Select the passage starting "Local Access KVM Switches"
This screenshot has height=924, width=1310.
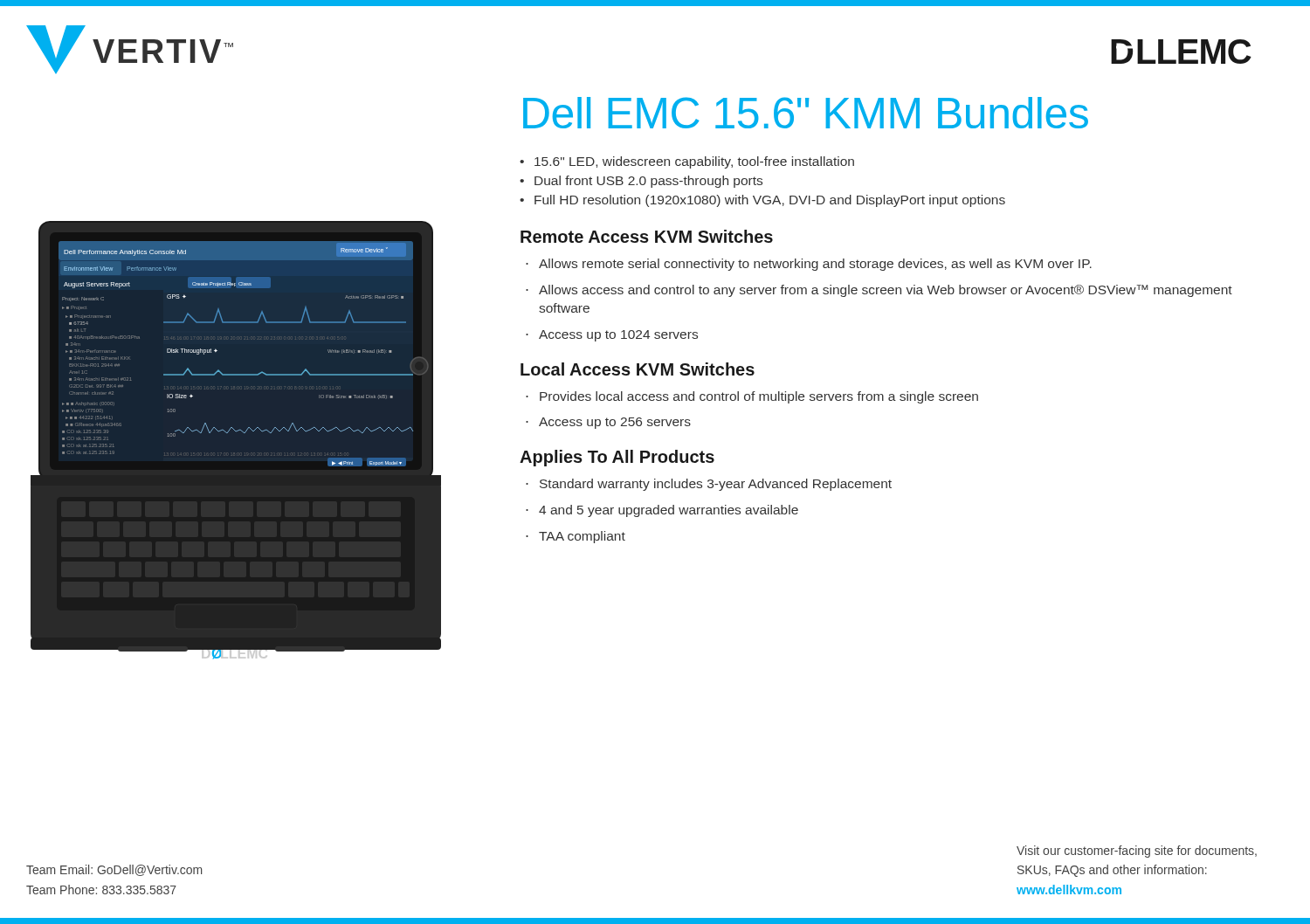tap(637, 369)
